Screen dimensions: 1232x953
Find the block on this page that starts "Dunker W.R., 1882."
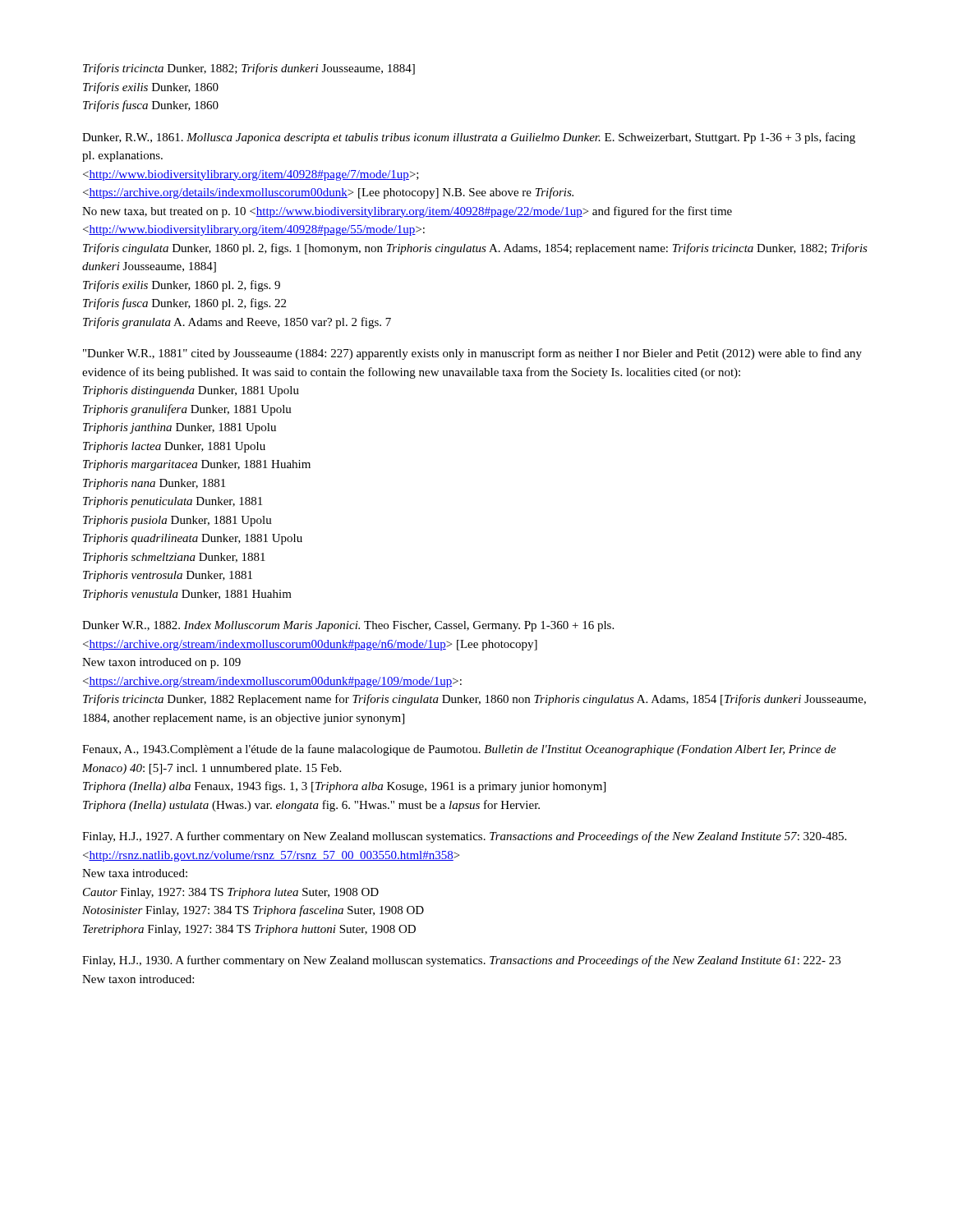pyautogui.click(x=348, y=626)
